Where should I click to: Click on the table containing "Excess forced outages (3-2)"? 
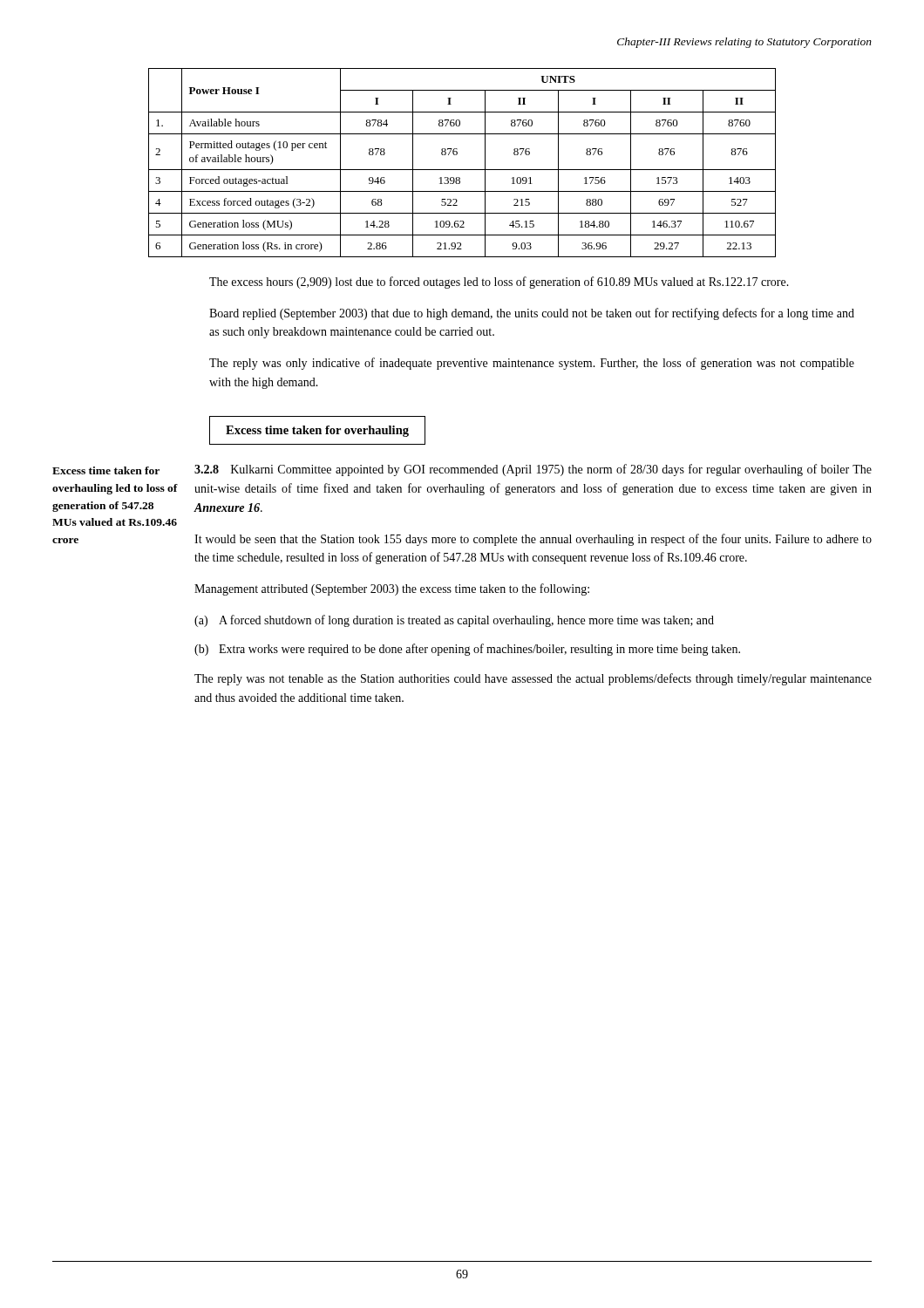click(x=462, y=163)
